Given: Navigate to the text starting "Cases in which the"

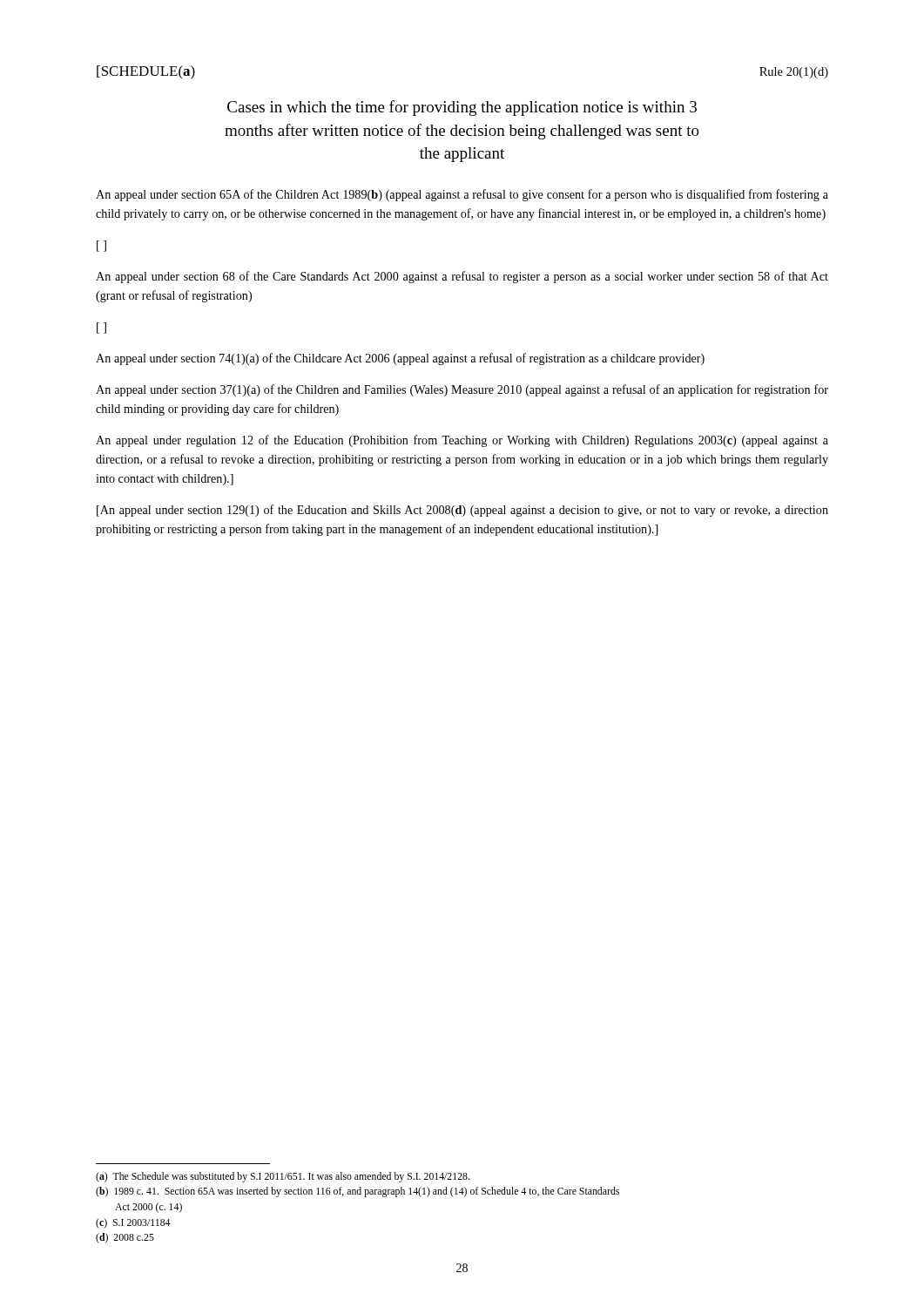Looking at the screenshot, I should point(462,130).
